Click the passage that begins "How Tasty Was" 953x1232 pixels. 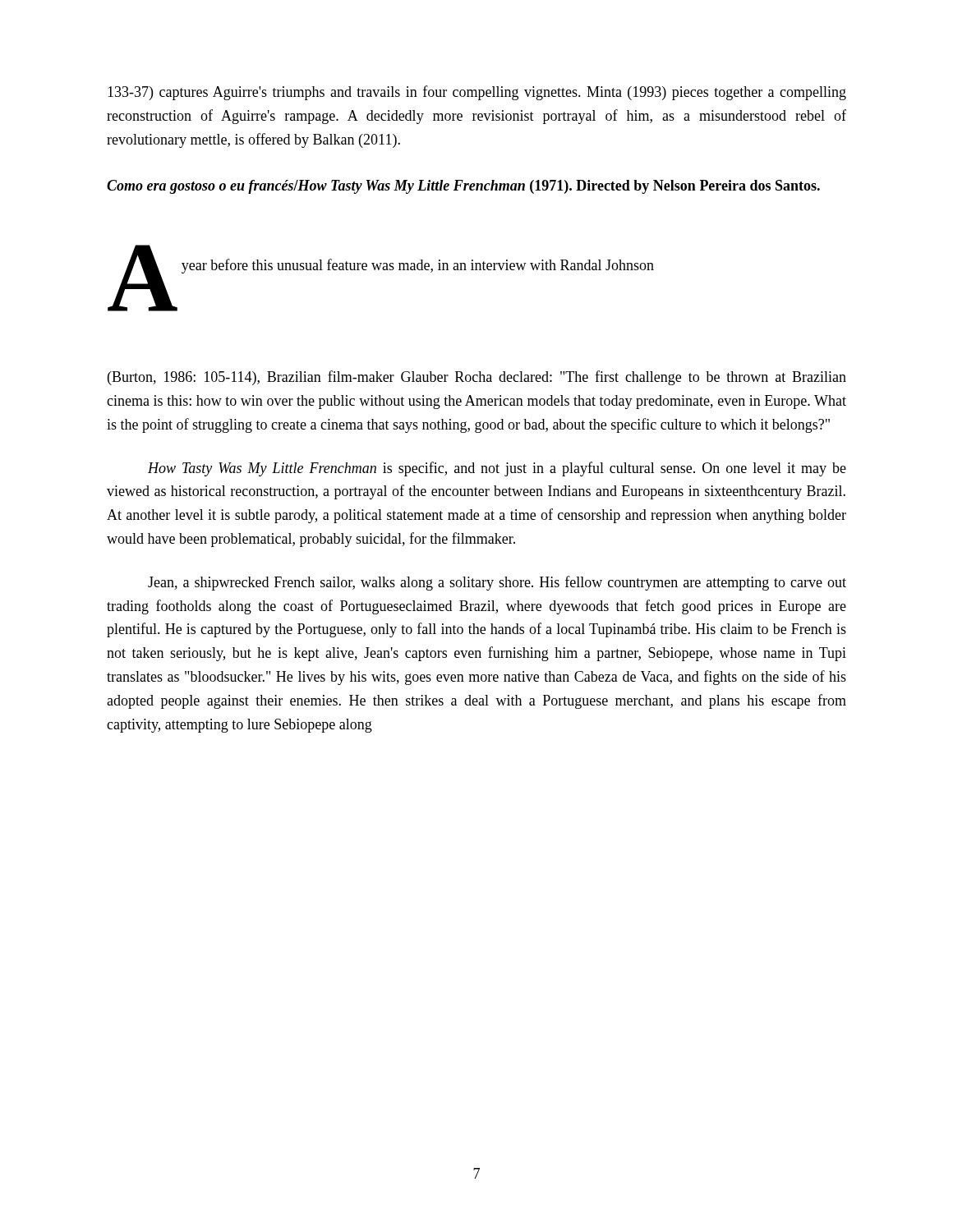click(476, 504)
